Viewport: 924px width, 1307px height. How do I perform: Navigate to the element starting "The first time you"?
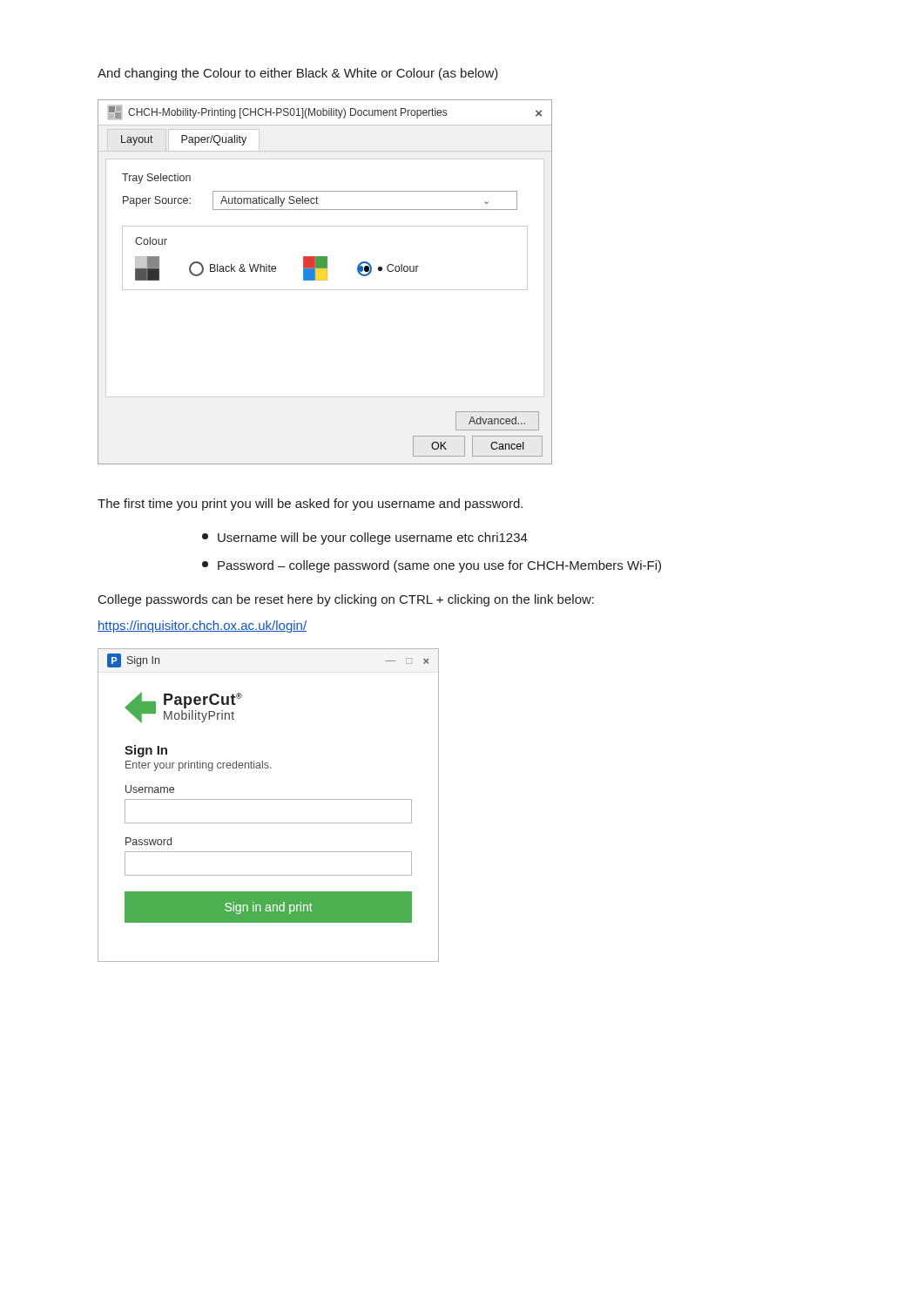coord(463,504)
